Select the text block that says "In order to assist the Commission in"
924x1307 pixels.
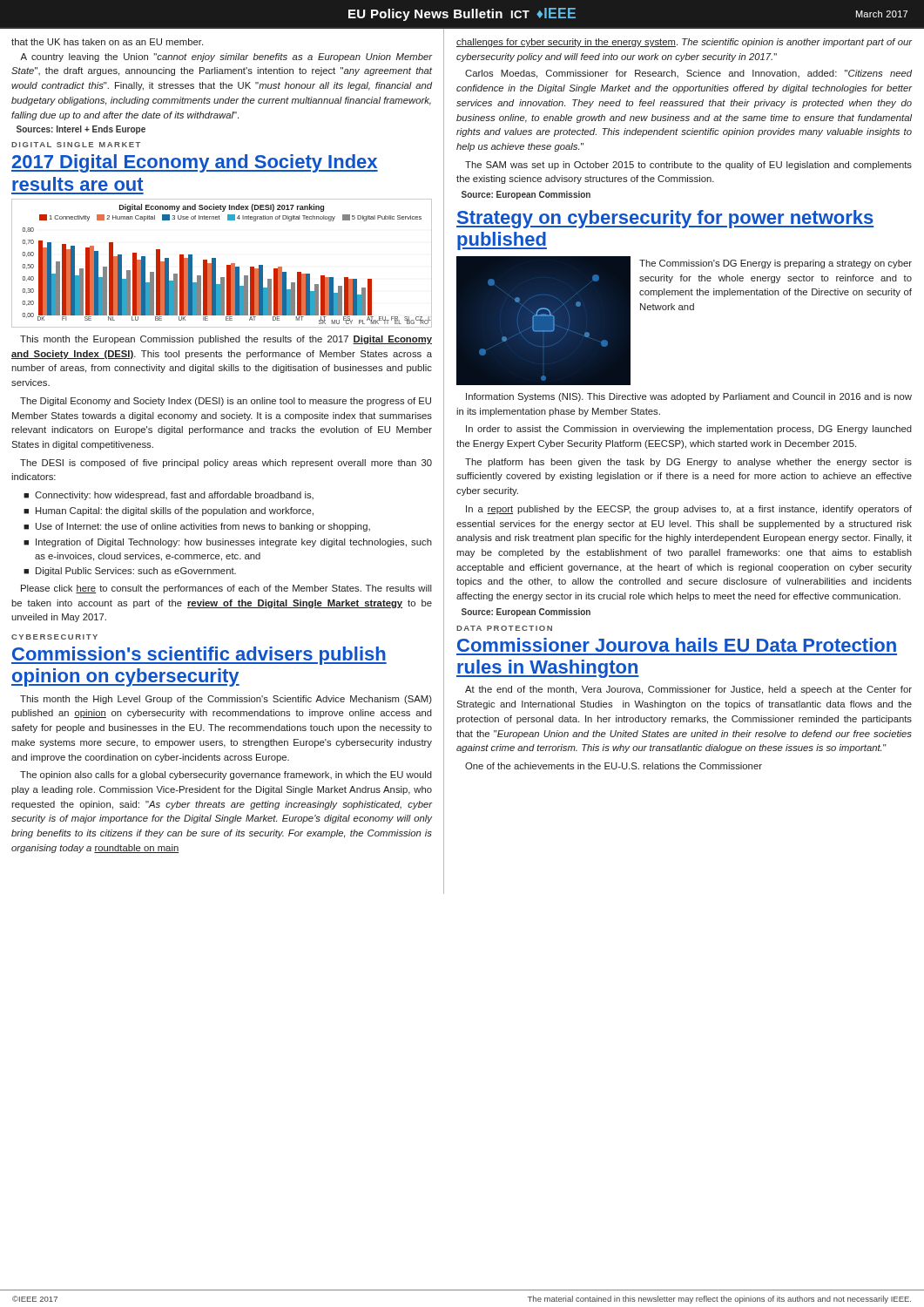point(684,436)
